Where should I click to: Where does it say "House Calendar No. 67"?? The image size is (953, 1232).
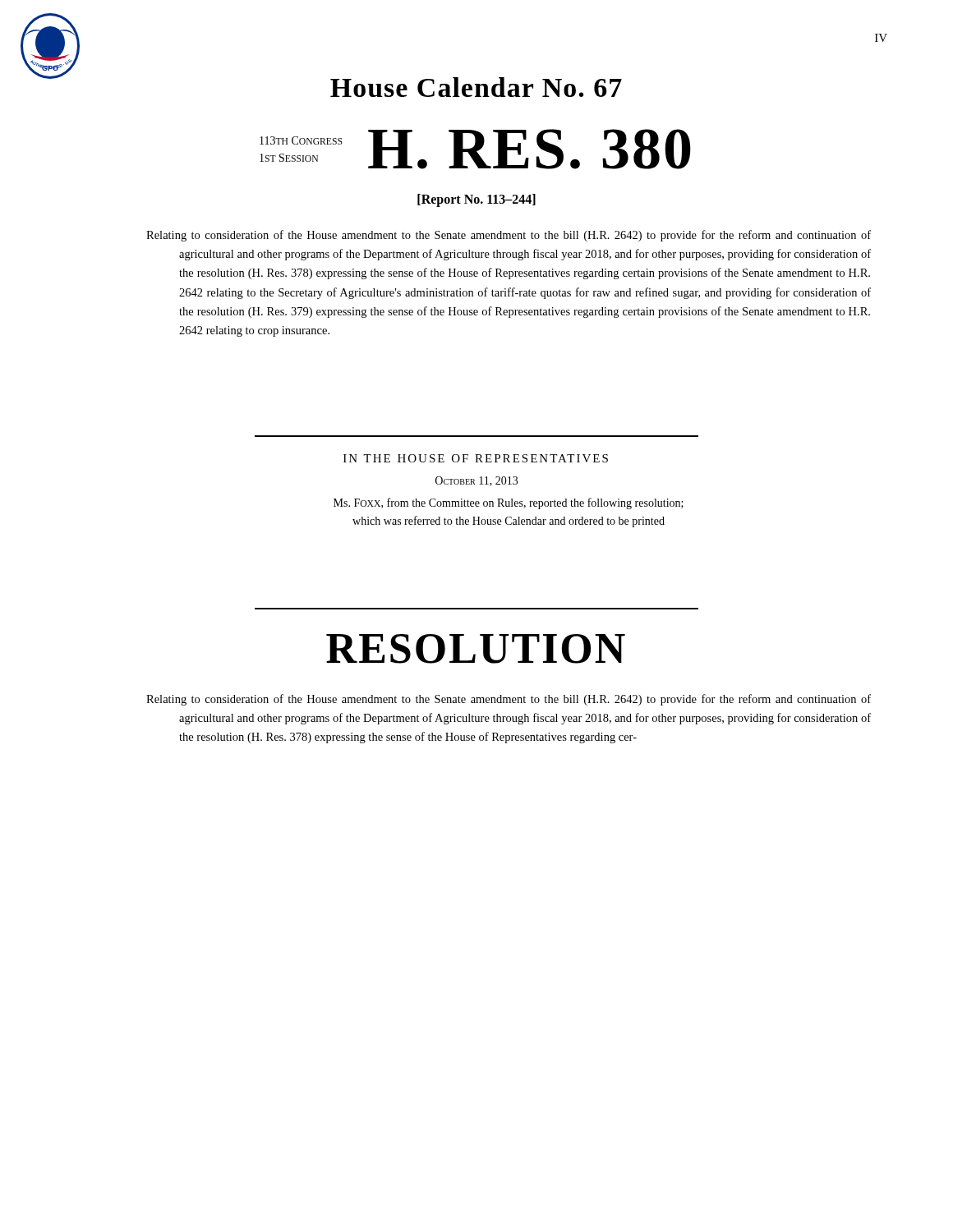476,87
